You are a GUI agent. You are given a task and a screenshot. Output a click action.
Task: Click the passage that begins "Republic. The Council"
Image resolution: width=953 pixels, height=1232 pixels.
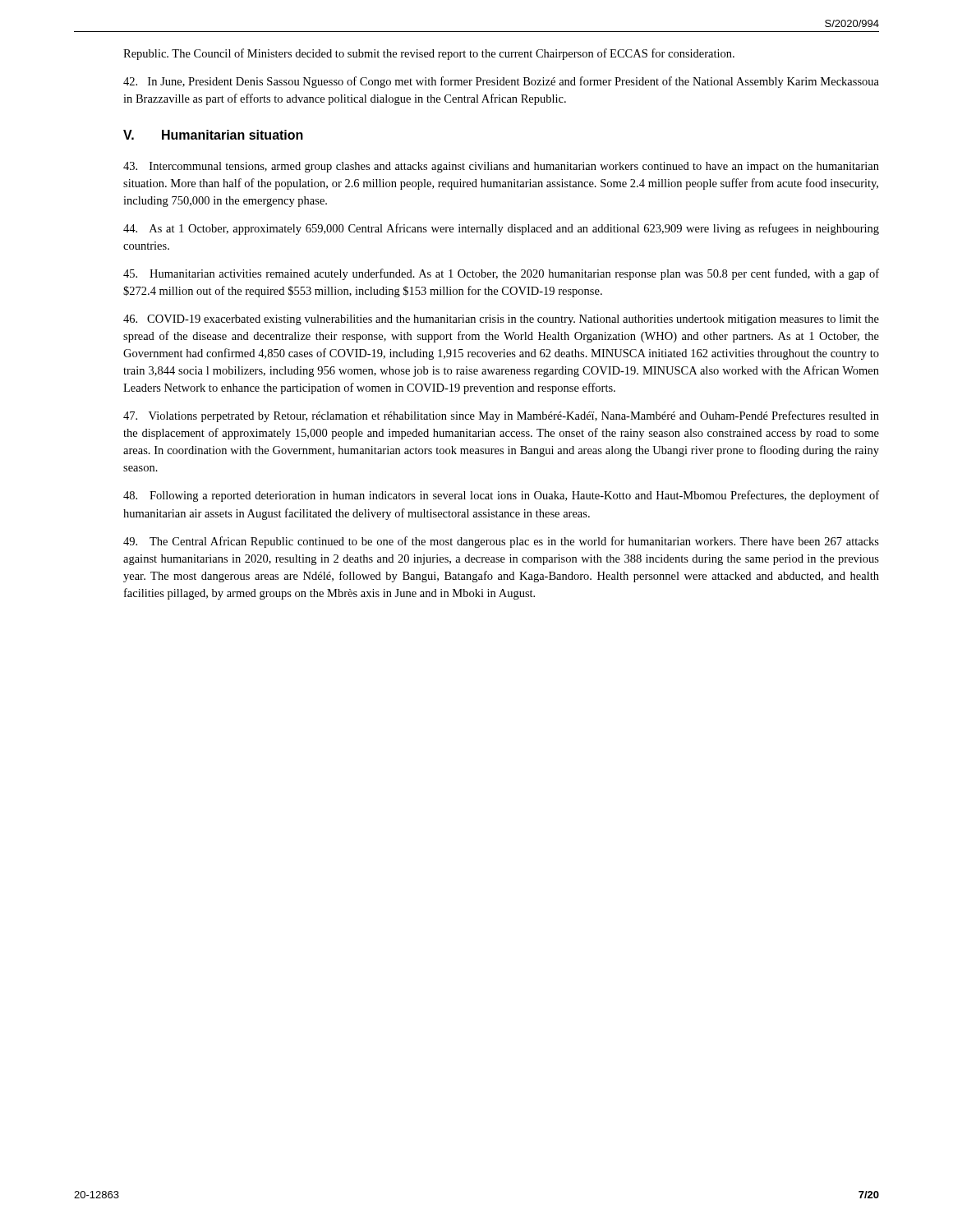[429, 53]
